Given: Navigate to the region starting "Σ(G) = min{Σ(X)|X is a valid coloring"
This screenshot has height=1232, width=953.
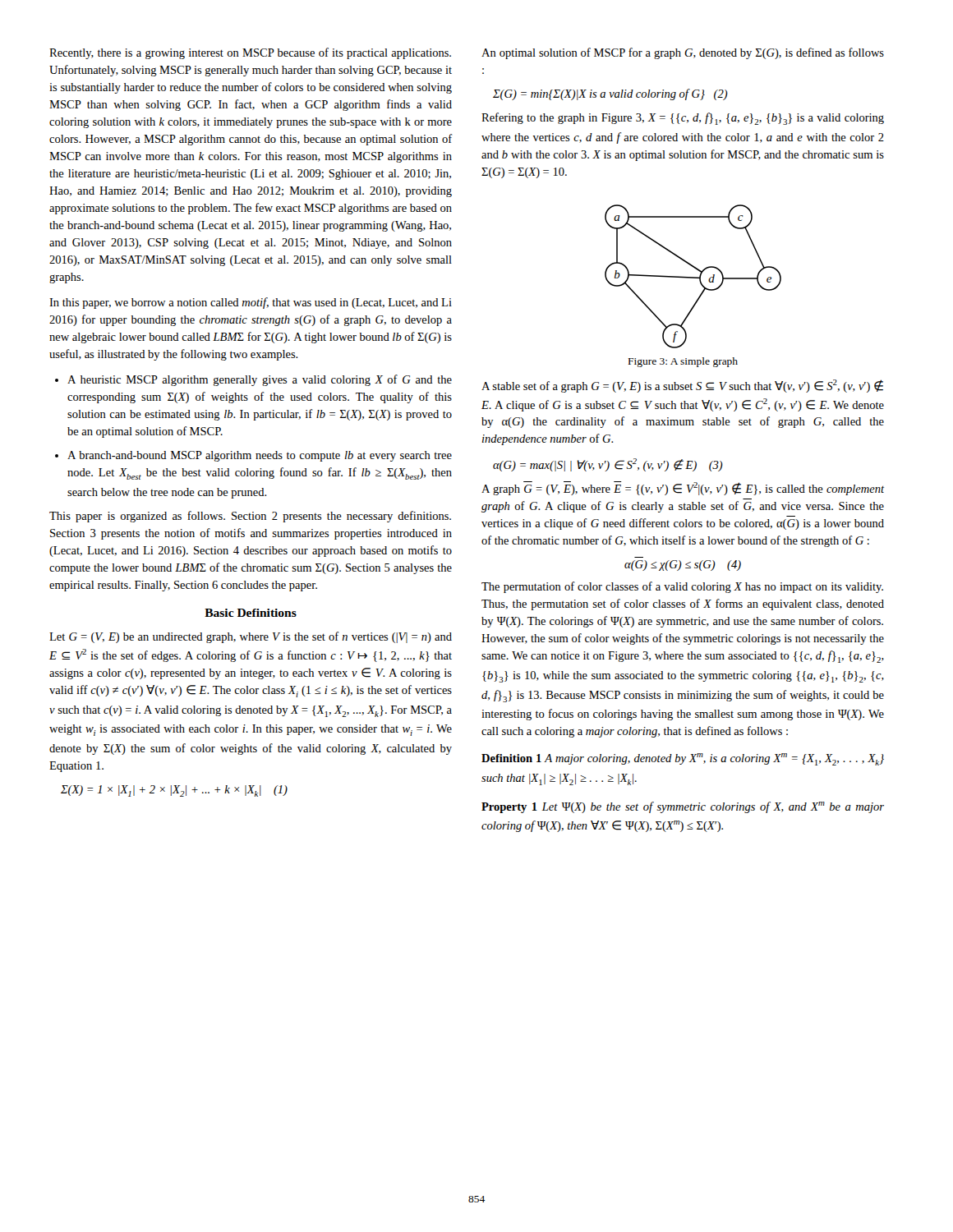Looking at the screenshot, I should click(x=683, y=94).
